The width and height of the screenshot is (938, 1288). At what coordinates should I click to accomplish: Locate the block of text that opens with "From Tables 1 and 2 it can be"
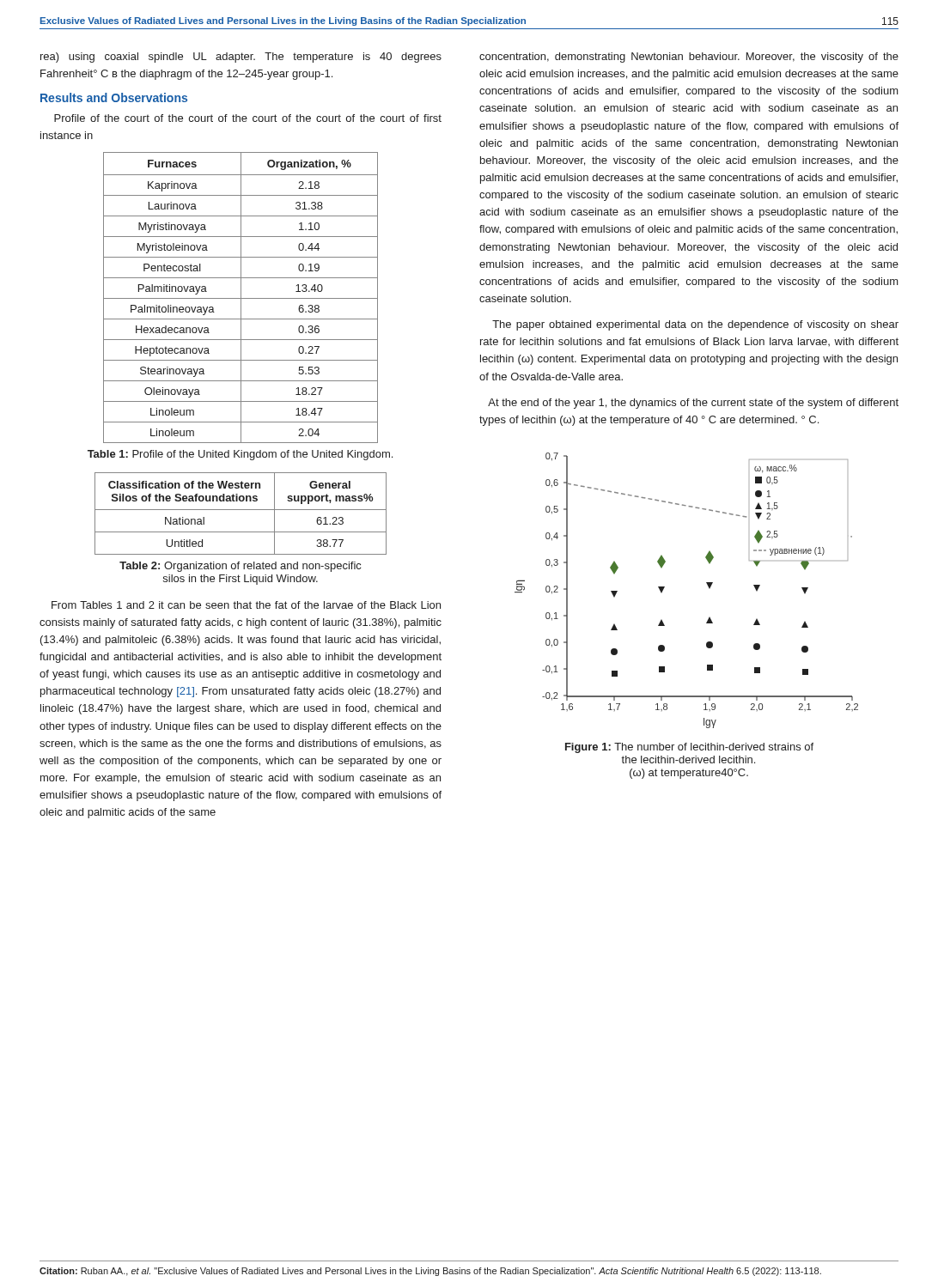point(241,708)
